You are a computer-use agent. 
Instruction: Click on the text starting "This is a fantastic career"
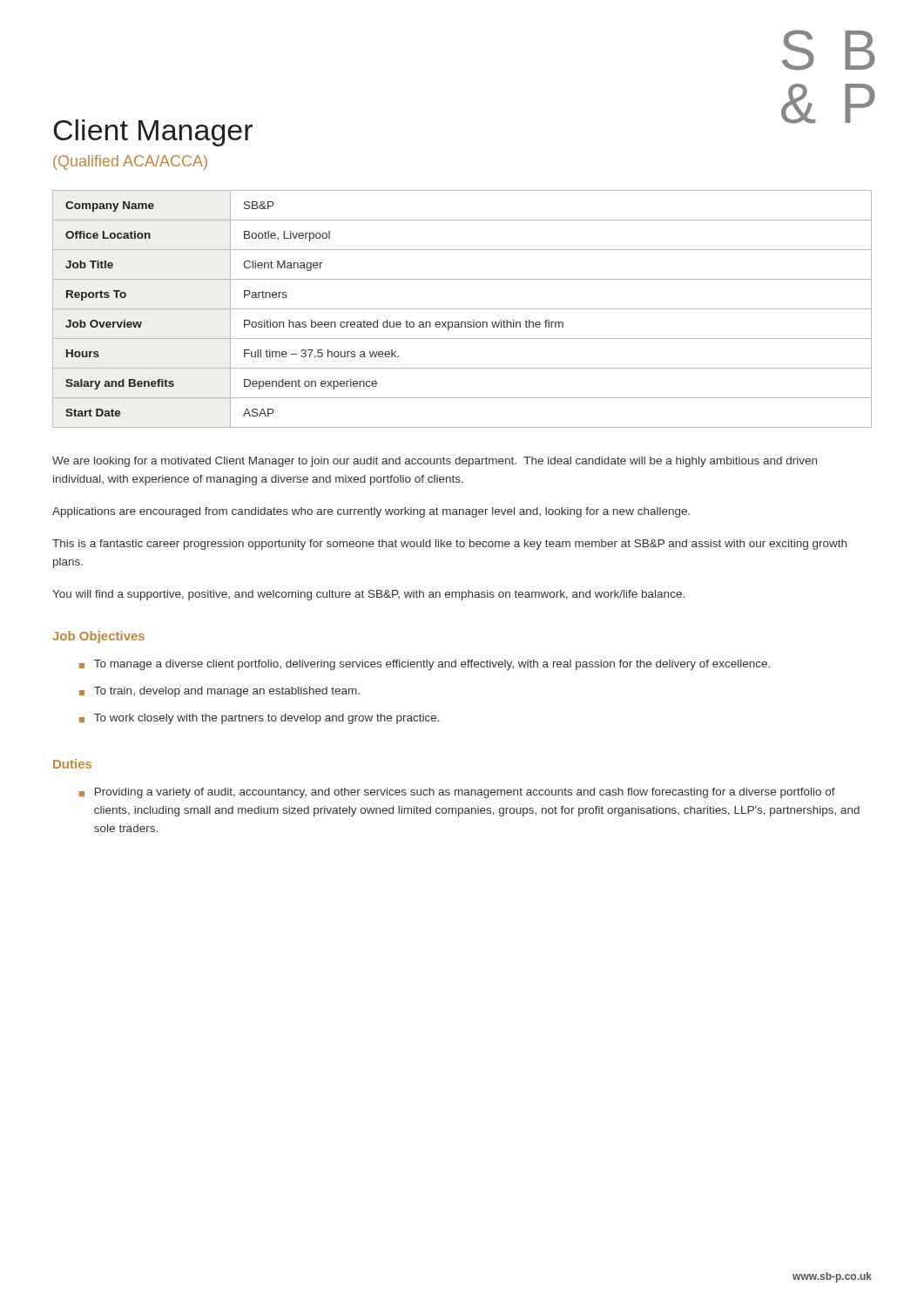450,552
